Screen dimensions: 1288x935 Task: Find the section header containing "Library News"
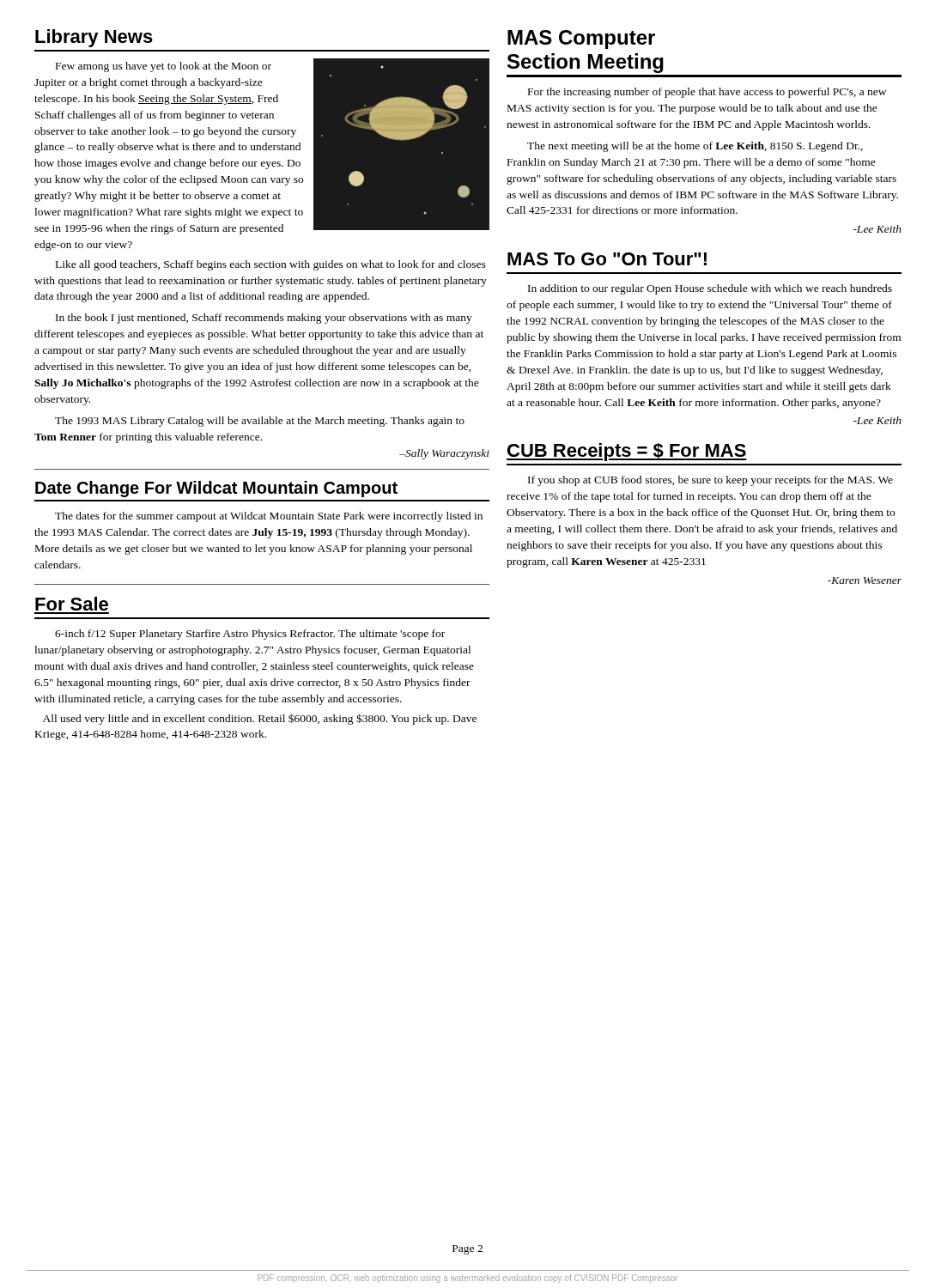pyautogui.click(x=94, y=37)
